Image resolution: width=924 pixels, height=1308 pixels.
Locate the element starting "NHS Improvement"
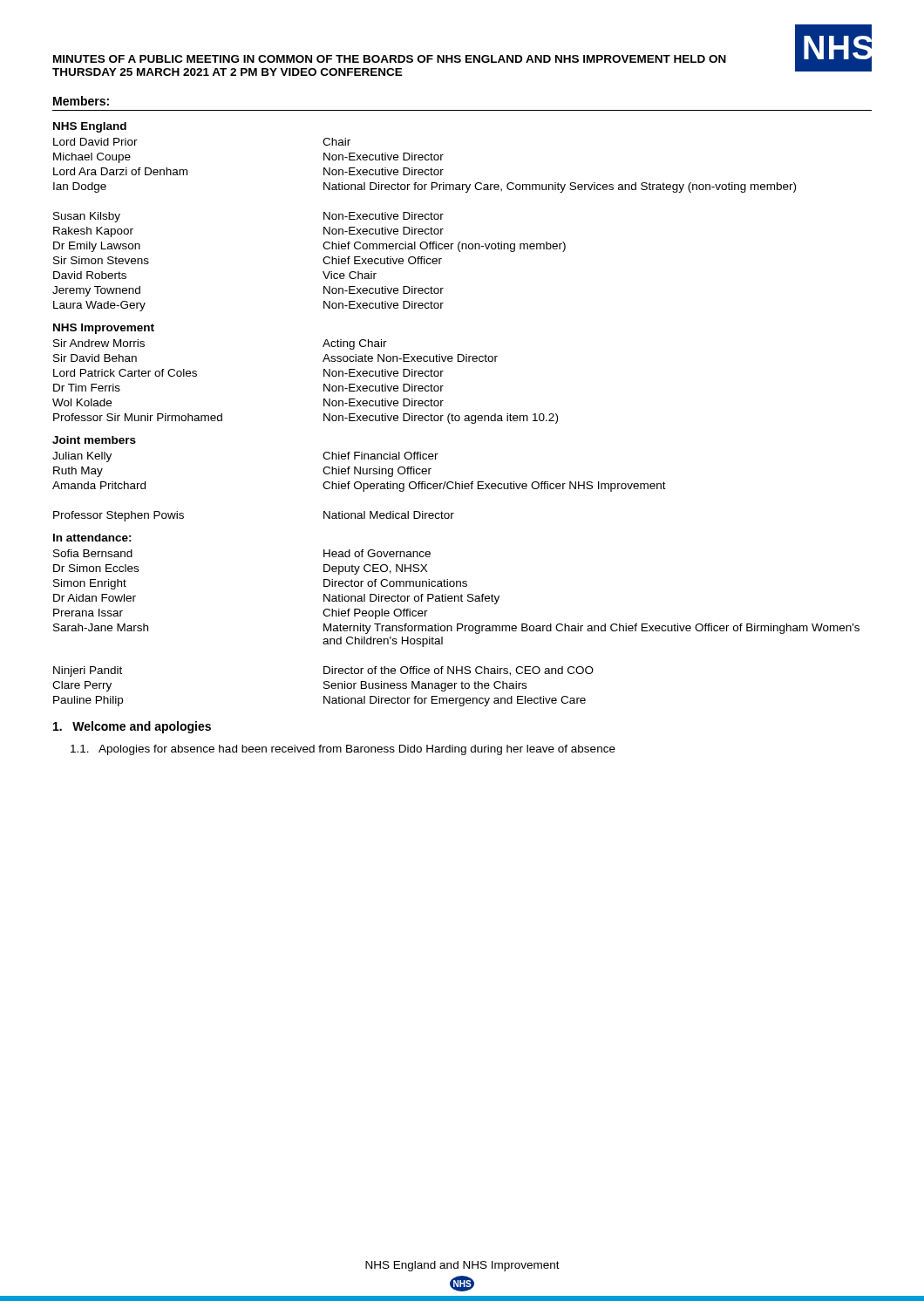(103, 327)
